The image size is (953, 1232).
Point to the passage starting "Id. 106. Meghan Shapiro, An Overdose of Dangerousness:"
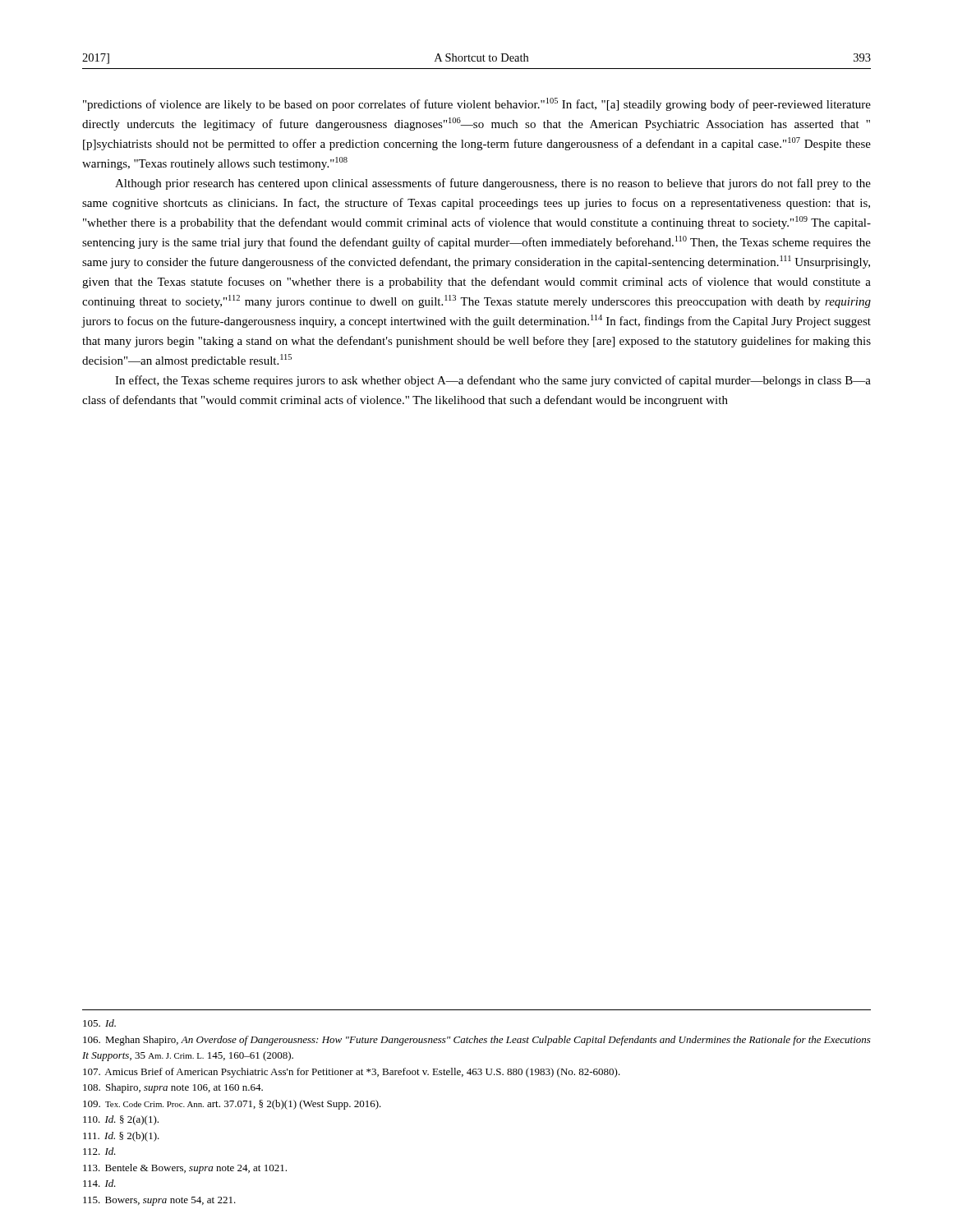99,1023
